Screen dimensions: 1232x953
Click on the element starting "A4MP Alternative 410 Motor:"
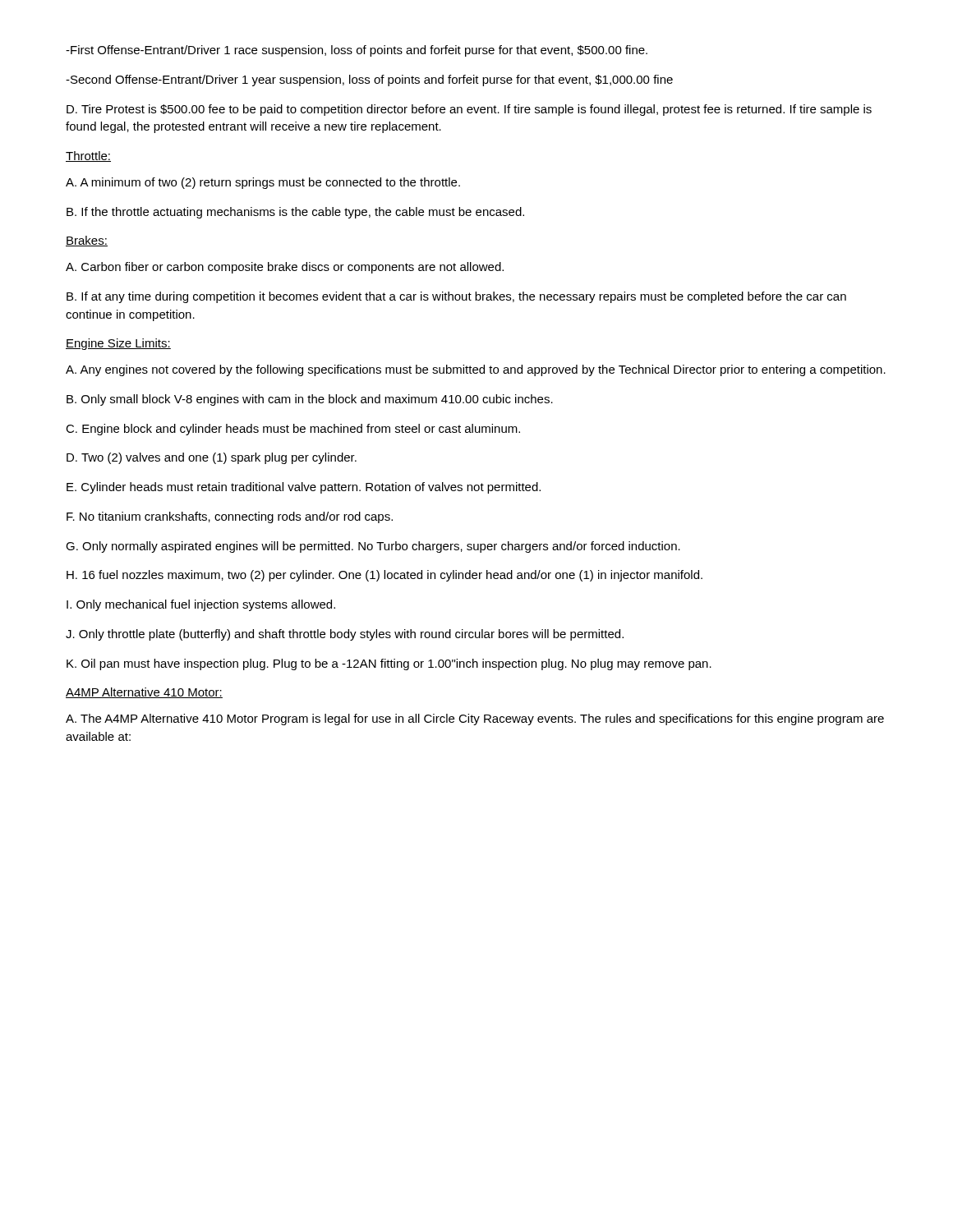point(144,692)
